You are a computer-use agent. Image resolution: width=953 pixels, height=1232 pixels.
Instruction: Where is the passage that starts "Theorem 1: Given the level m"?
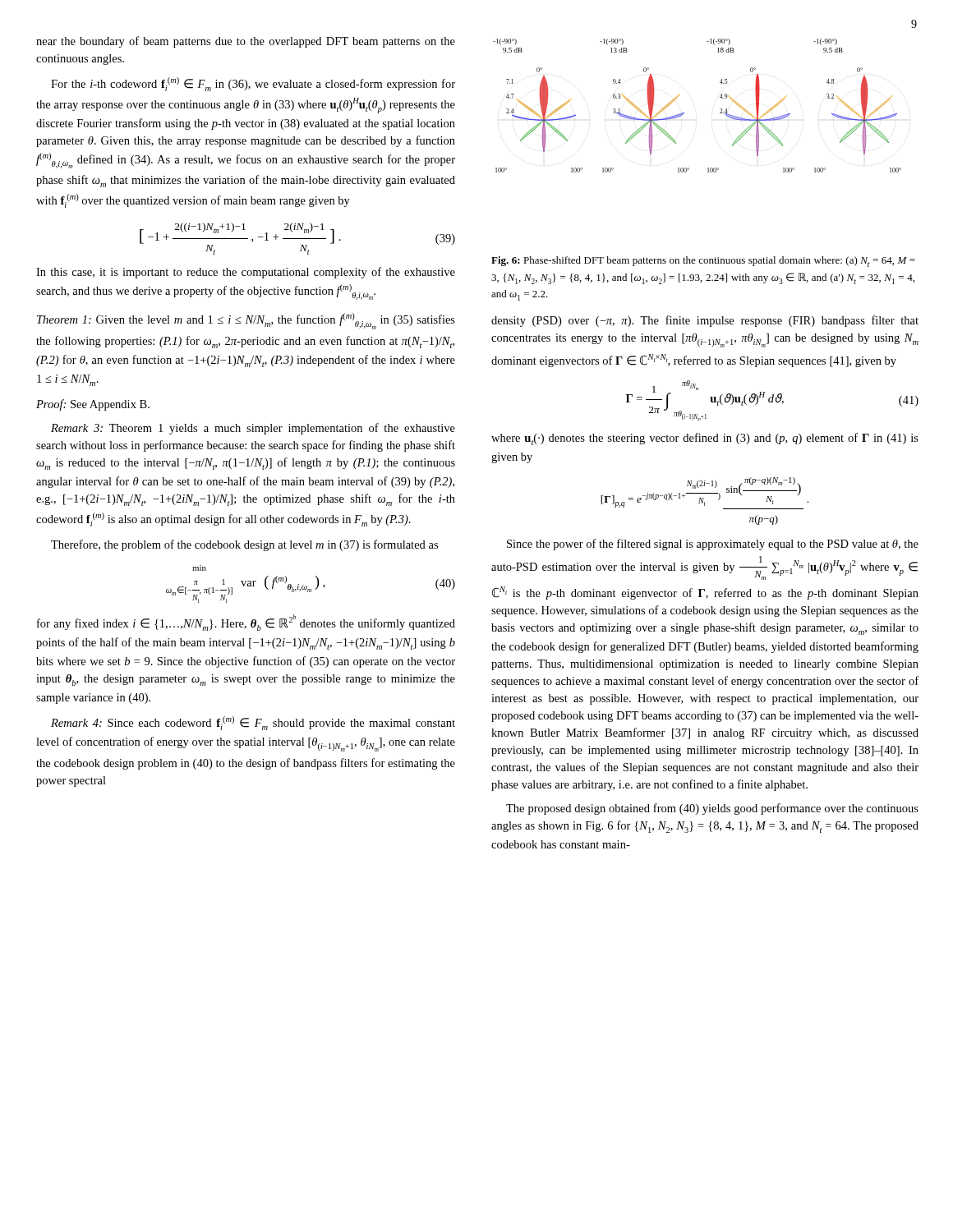click(246, 362)
